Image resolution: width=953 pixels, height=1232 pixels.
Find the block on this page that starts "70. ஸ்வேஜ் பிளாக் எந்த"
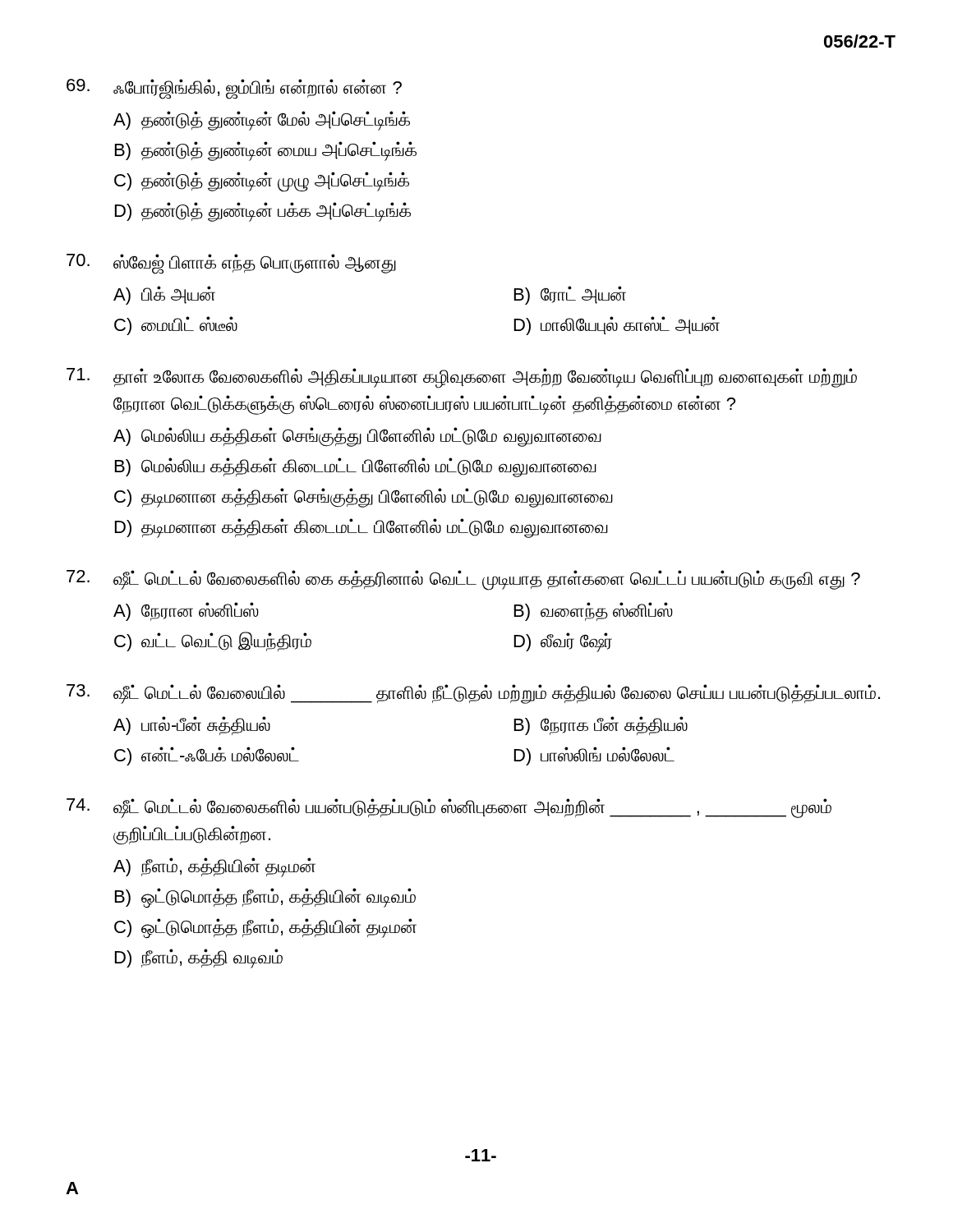click(x=231, y=264)
